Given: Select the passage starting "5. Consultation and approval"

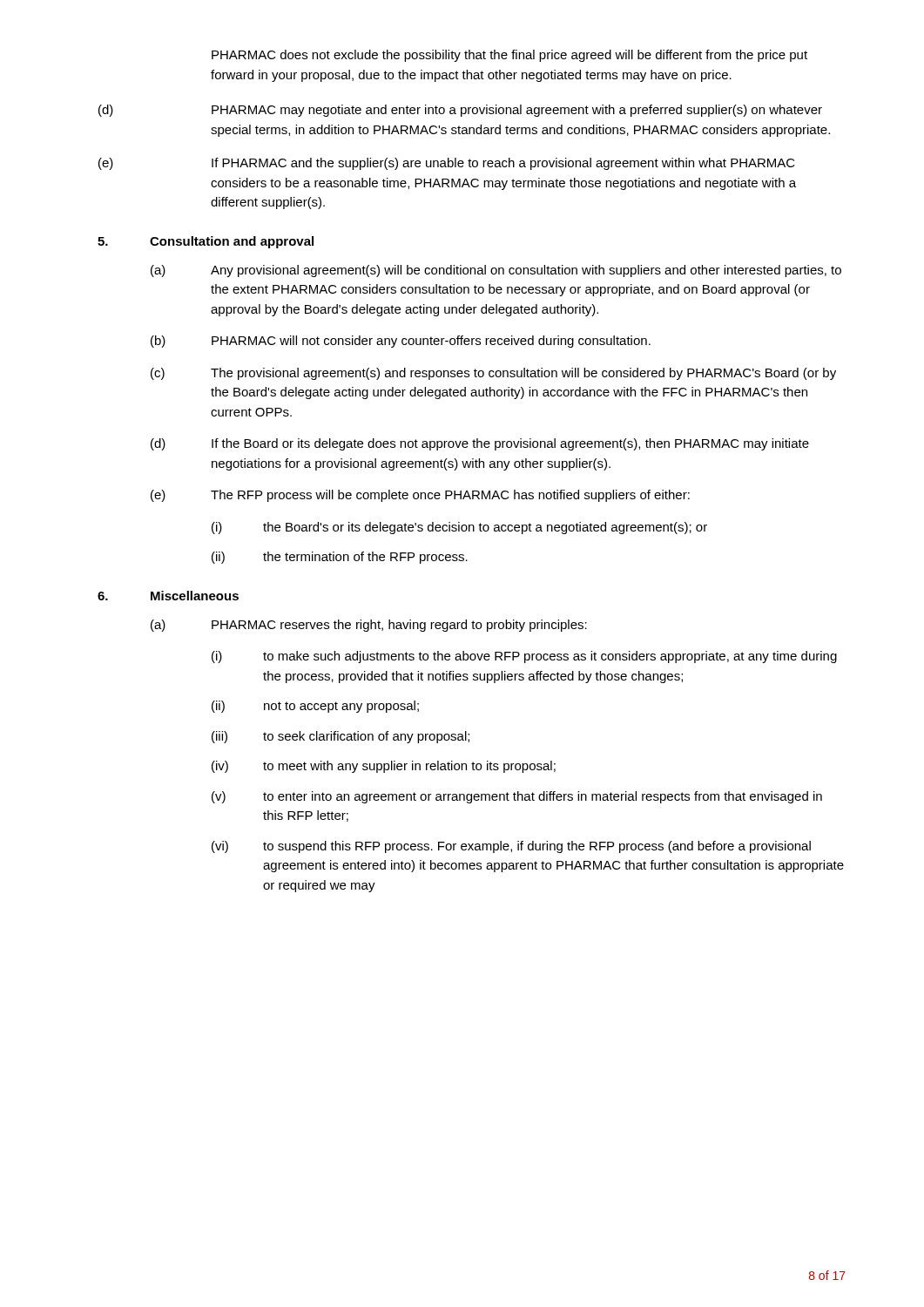Looking at the screenshot, I should (x=206, y=242).
